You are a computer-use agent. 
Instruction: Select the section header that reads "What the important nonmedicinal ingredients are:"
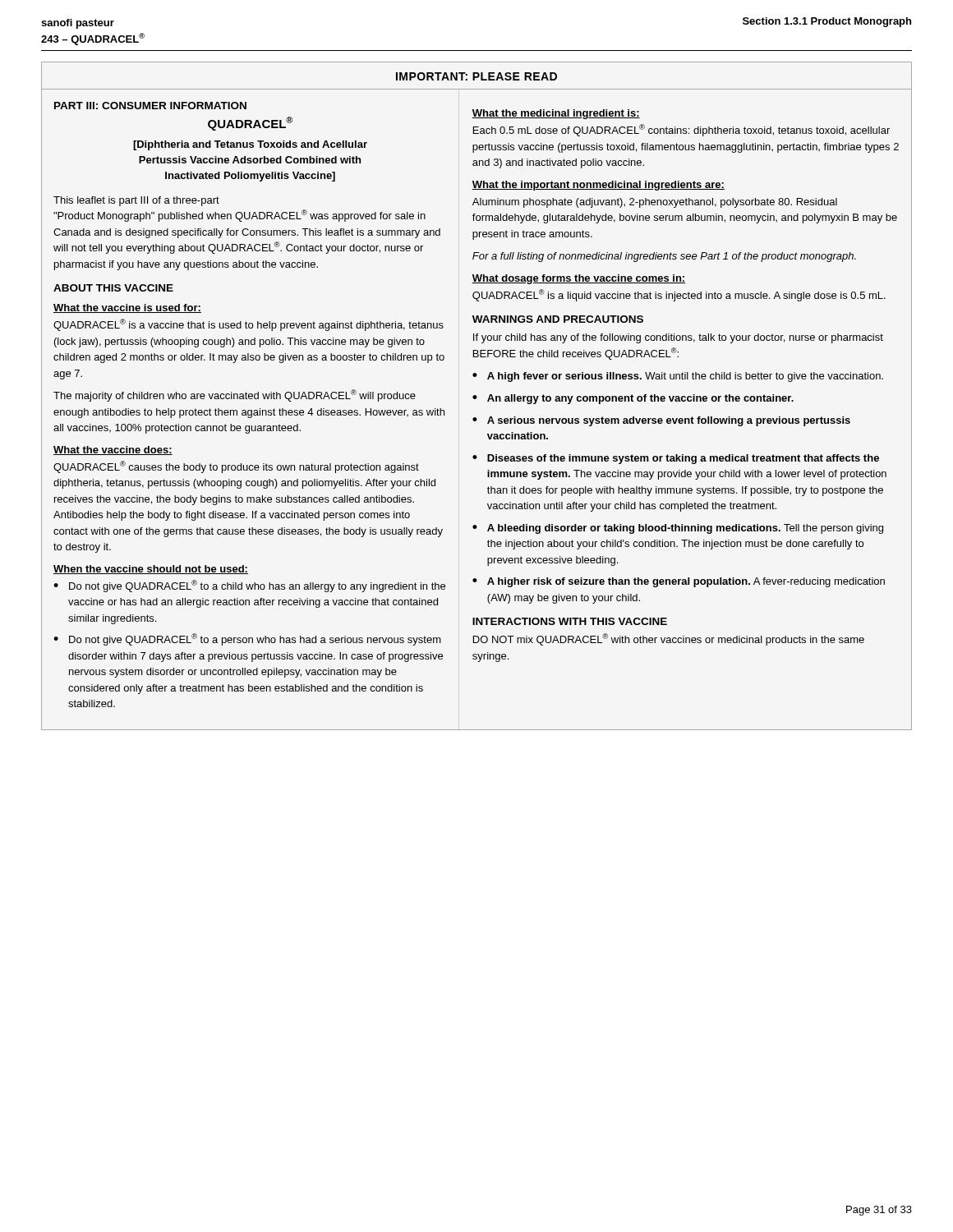(598, 184)
